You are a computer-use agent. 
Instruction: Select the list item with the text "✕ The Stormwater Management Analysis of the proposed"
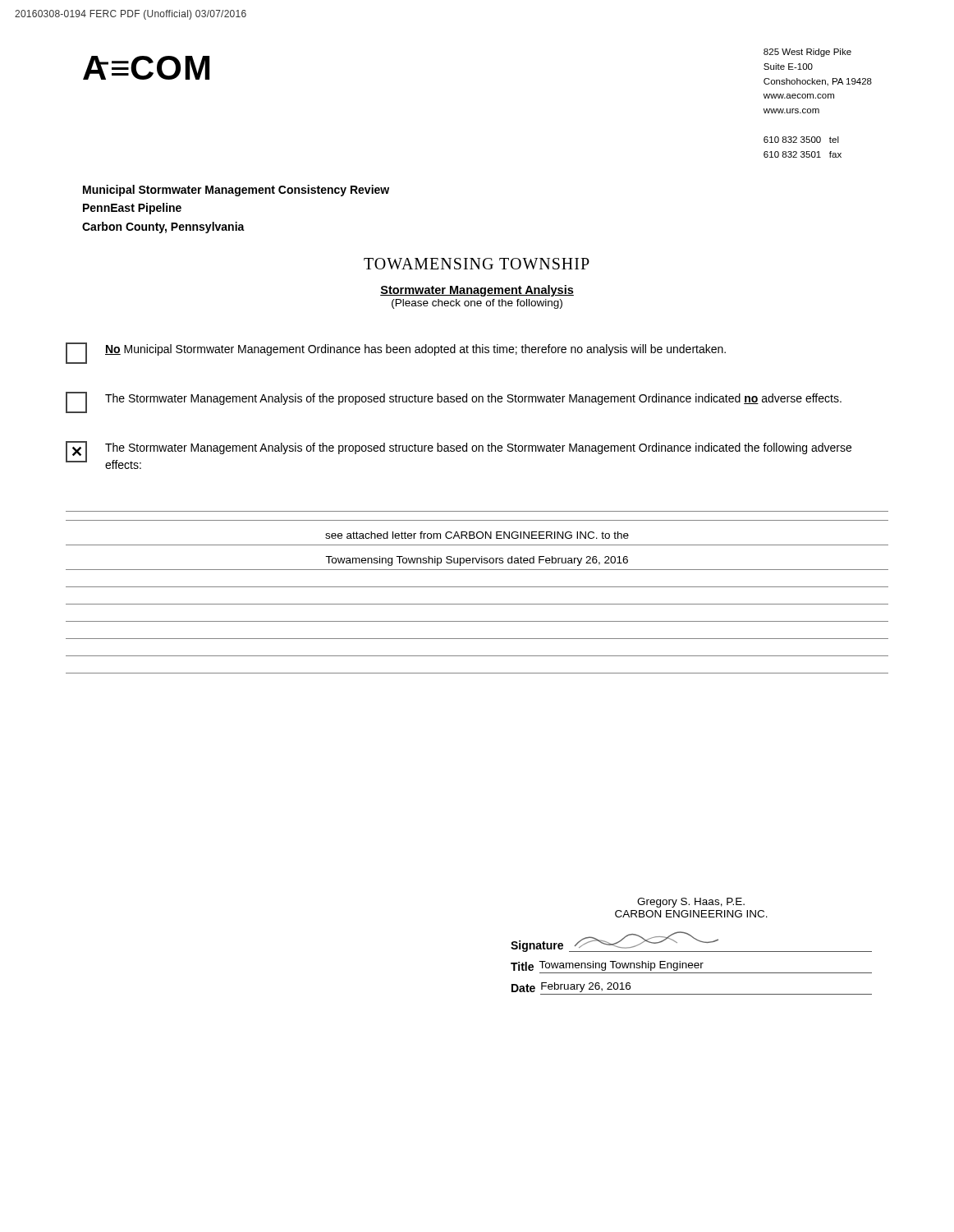tap(477, 457)
